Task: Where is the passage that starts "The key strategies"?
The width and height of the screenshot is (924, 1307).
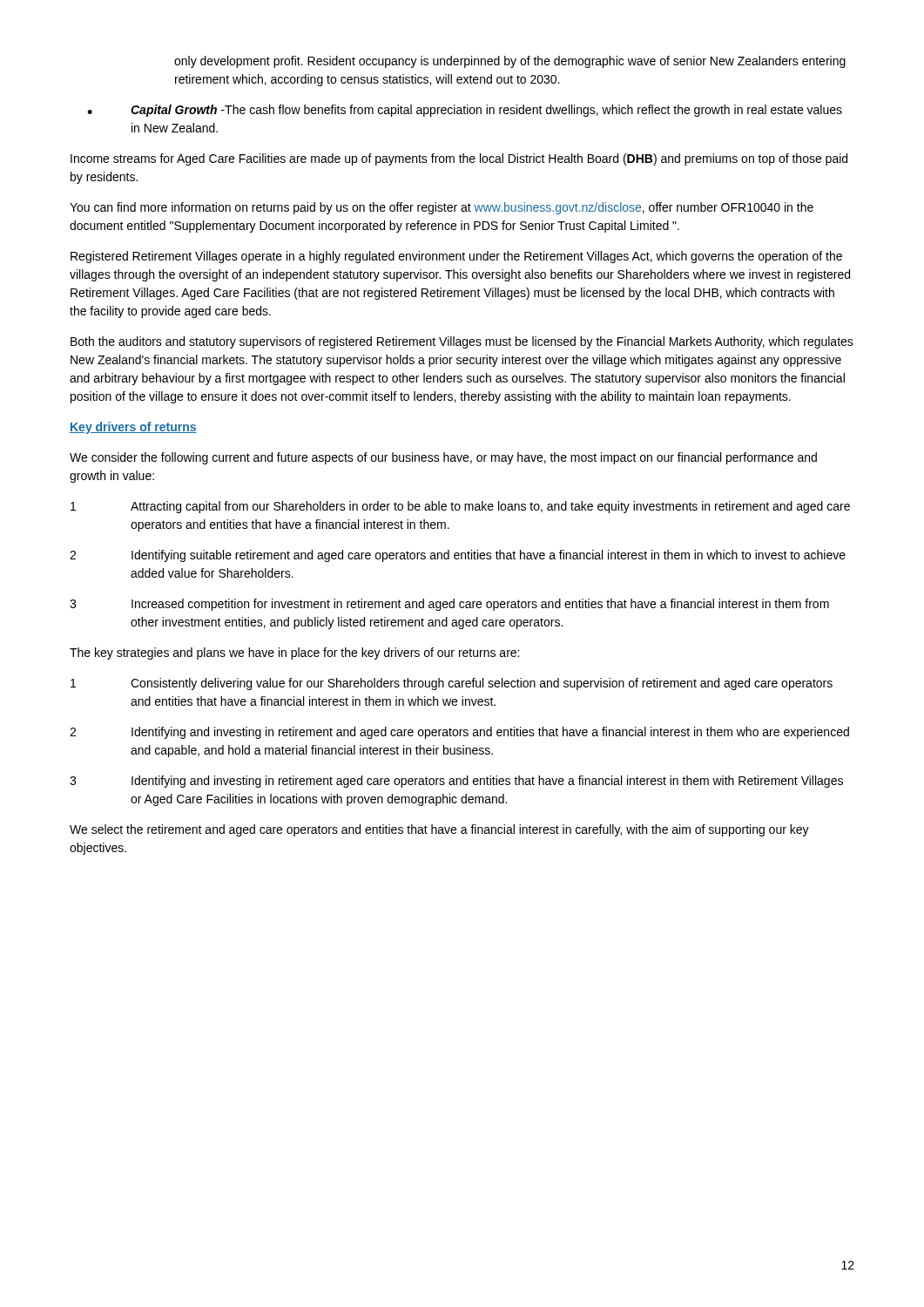Action: tap(462, 653)
